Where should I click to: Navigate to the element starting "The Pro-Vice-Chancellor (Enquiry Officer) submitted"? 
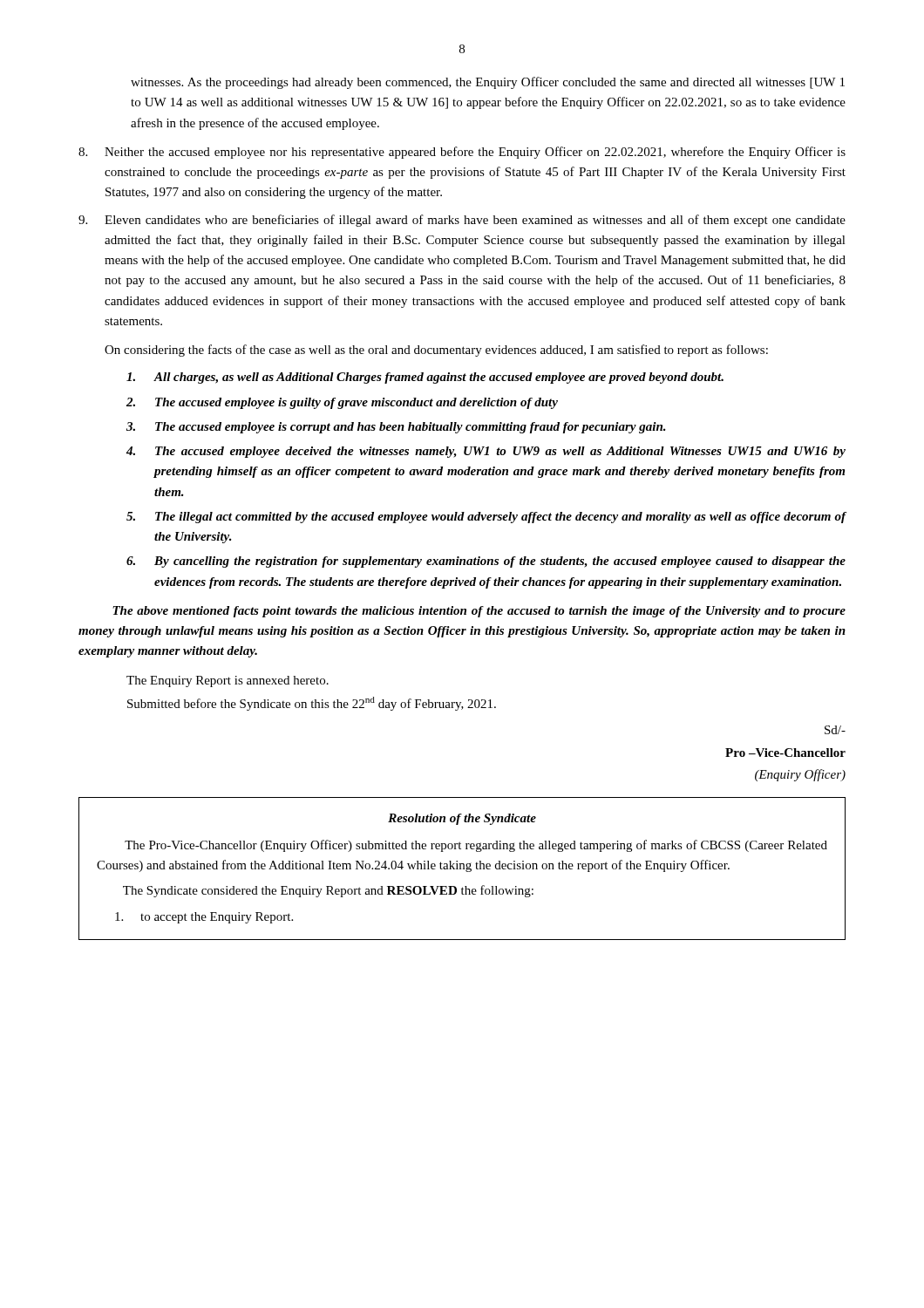462,855
